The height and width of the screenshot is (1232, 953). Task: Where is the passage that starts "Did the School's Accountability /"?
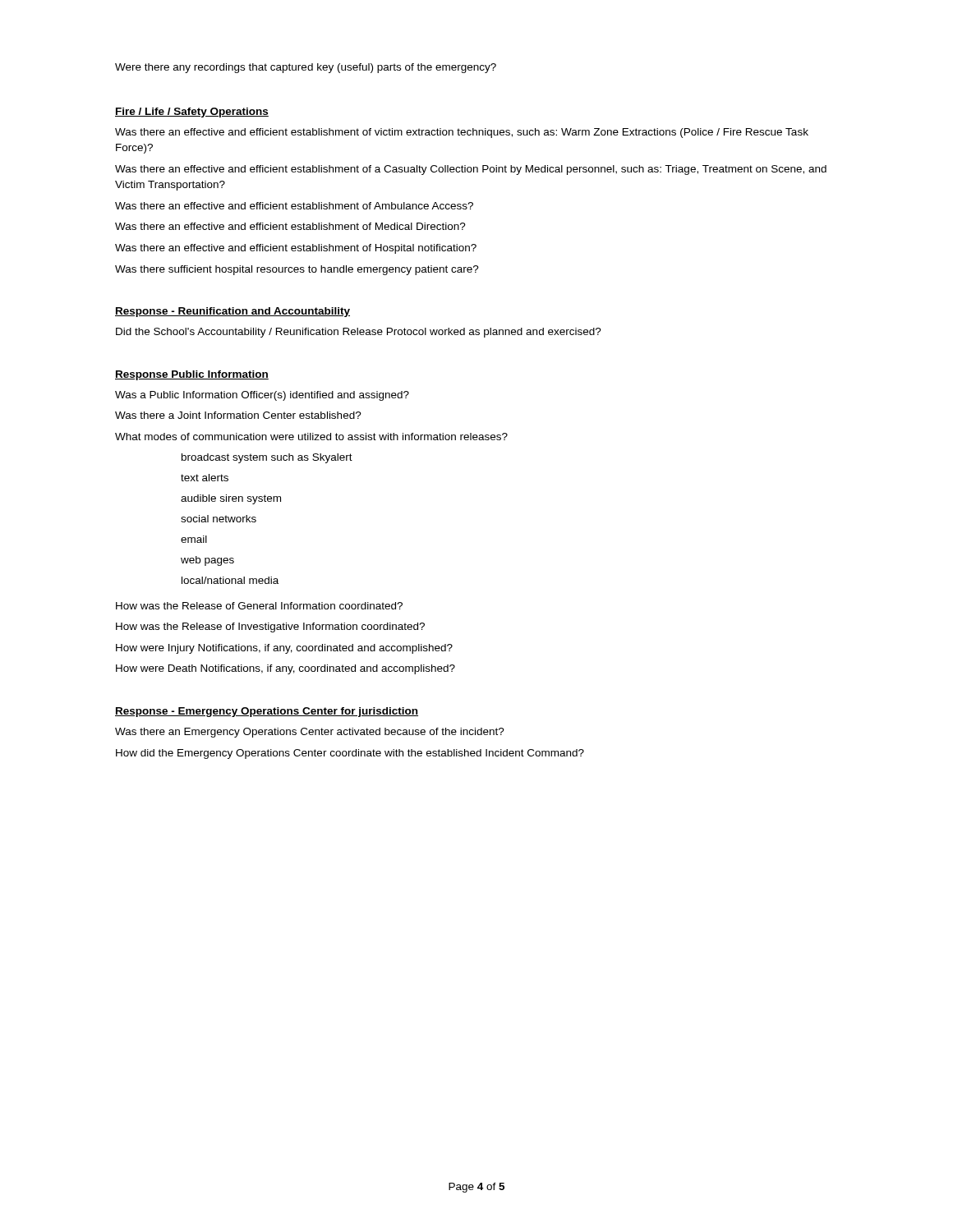click(x=358, y=331)
